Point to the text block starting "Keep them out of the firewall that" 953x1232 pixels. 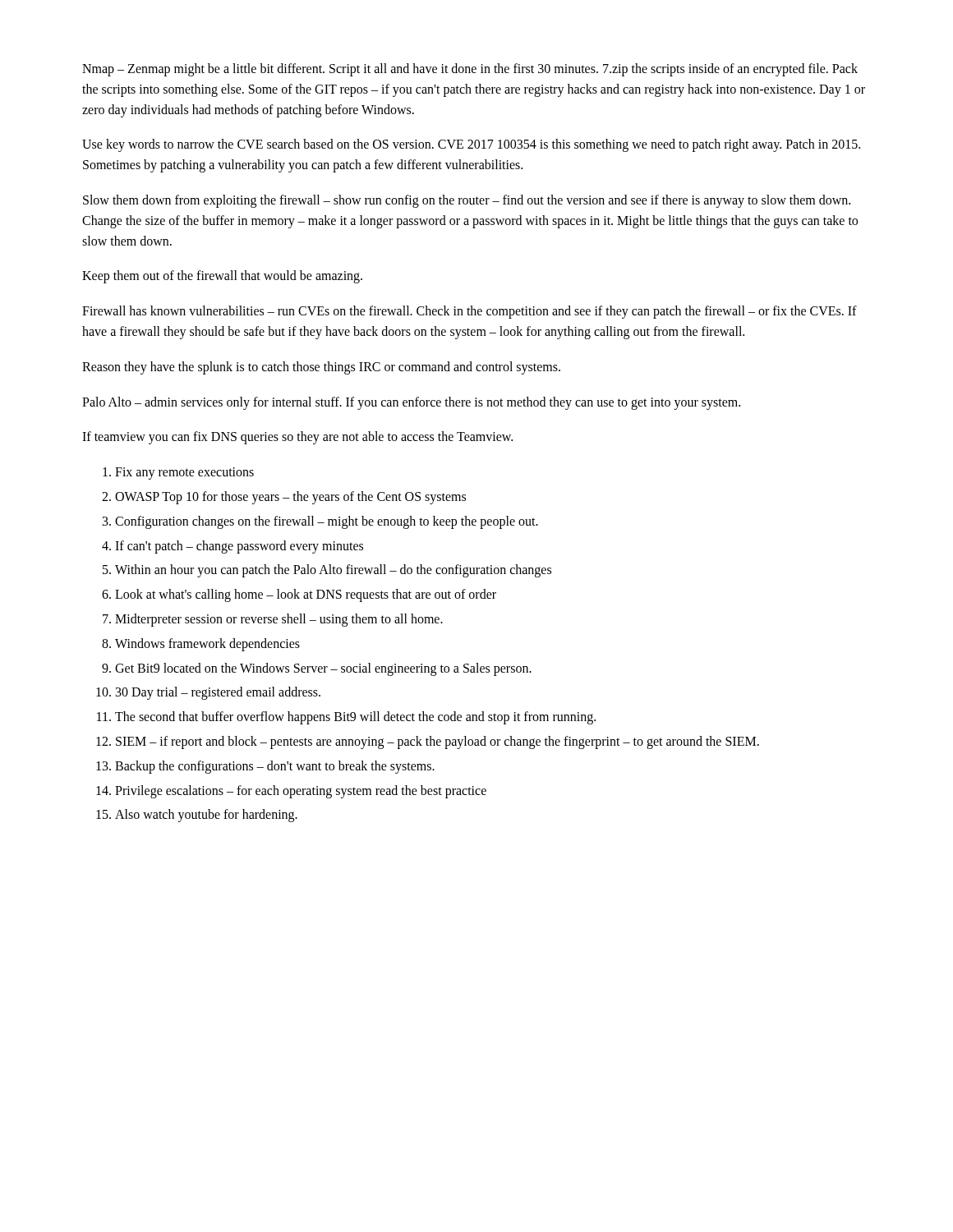click(x=223, y=276)
